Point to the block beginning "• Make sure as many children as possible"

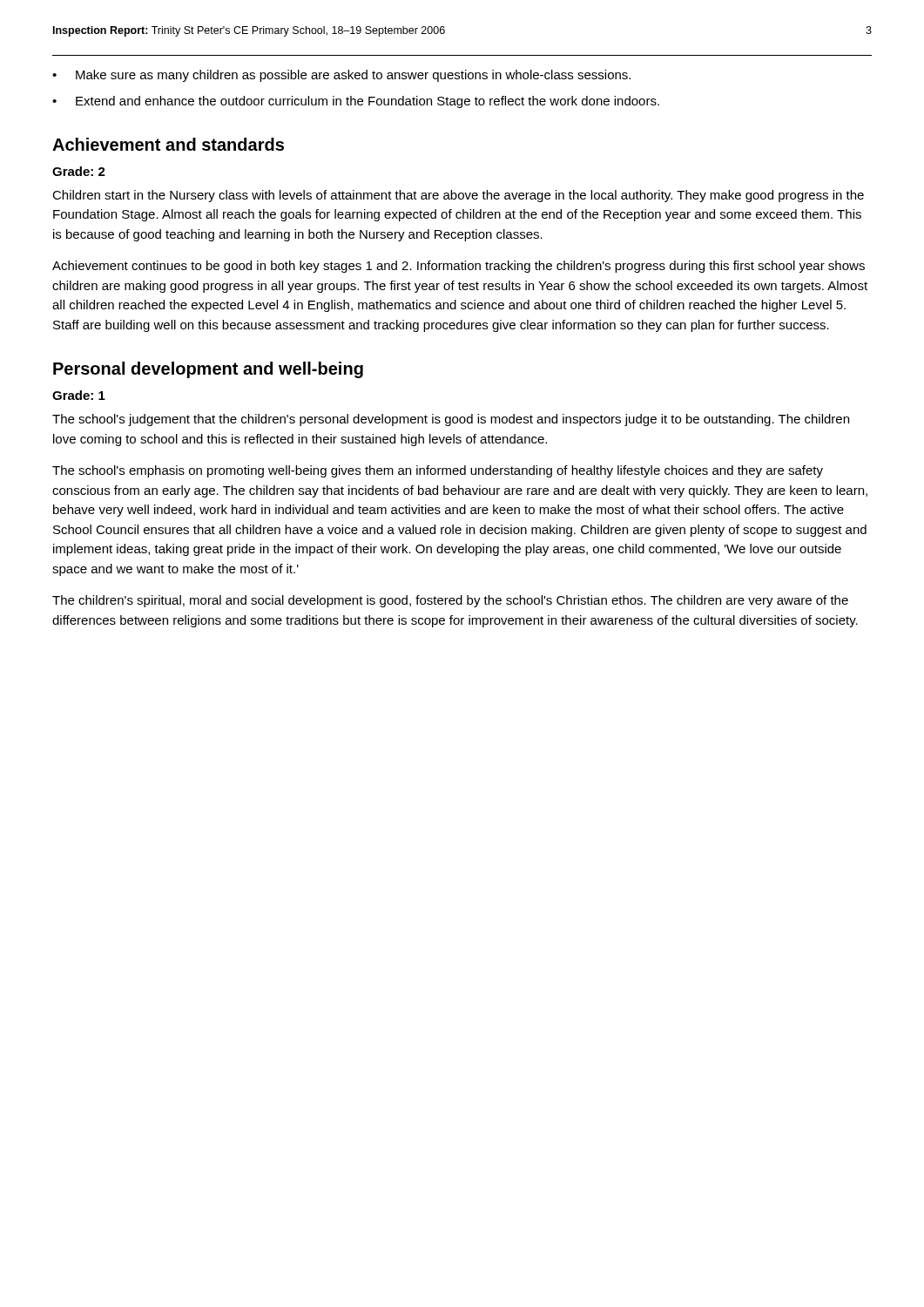coord(342,75)
